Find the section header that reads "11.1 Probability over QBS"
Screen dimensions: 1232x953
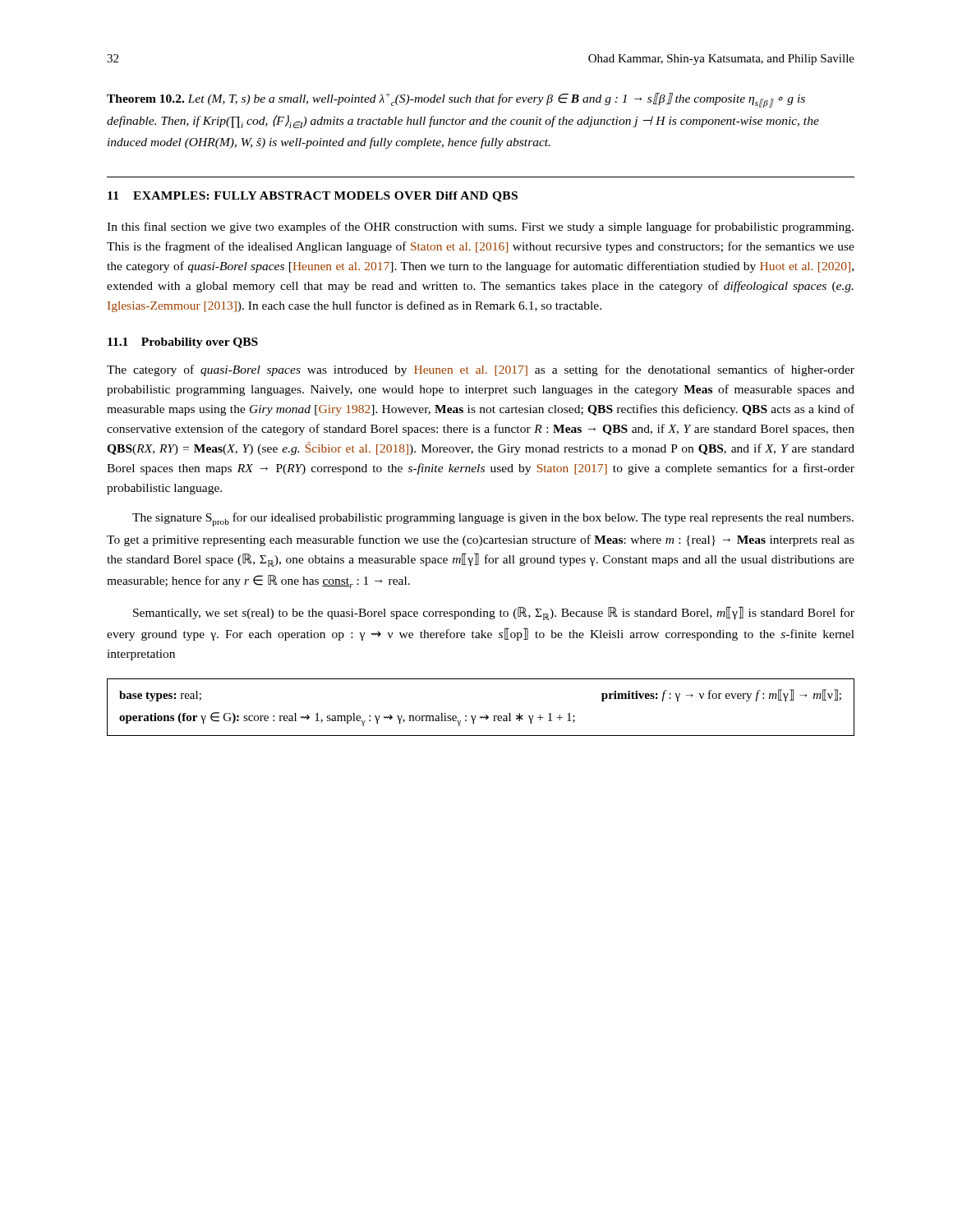coord(182,341)
